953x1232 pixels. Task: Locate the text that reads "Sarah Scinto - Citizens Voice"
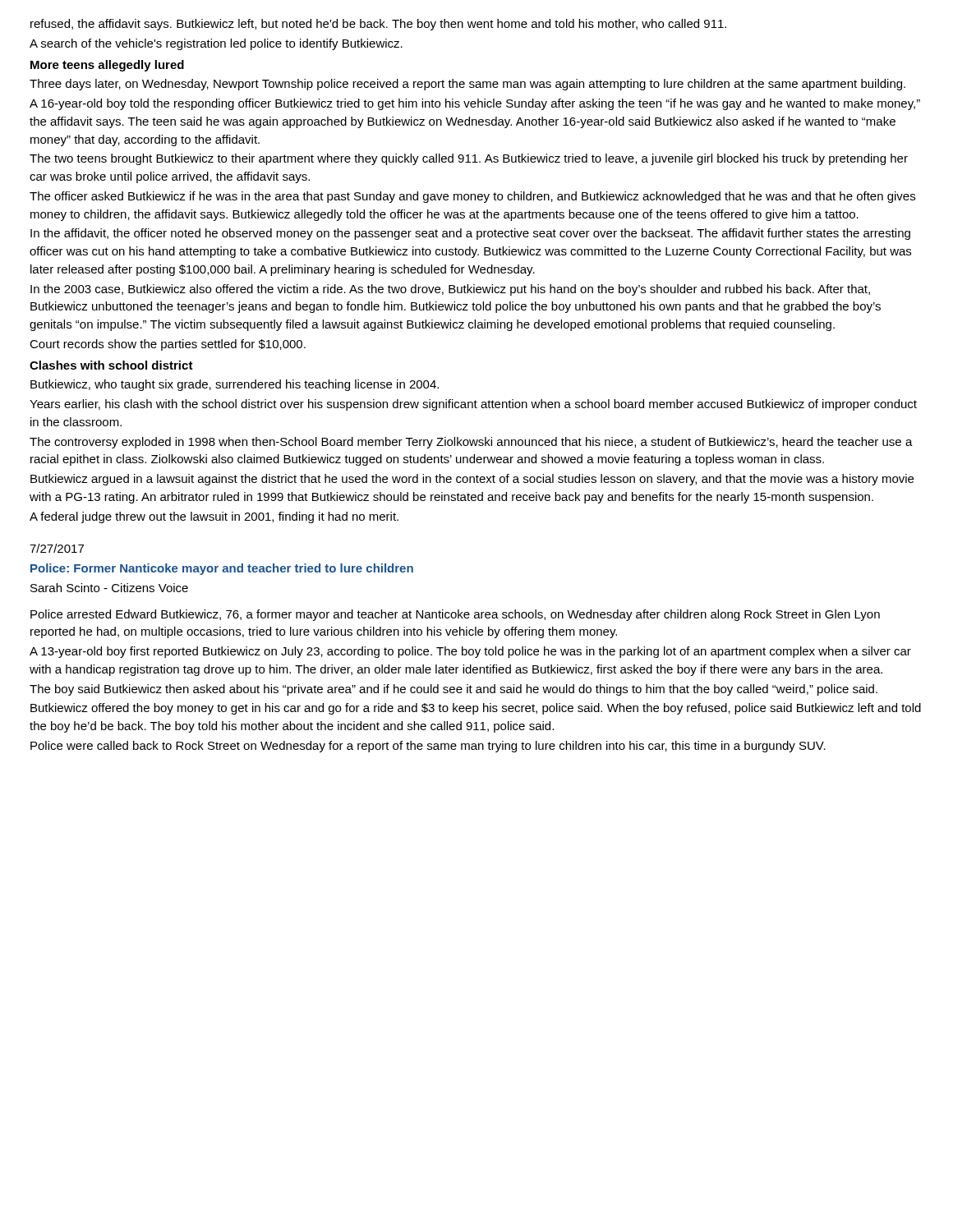click(109, 587)
